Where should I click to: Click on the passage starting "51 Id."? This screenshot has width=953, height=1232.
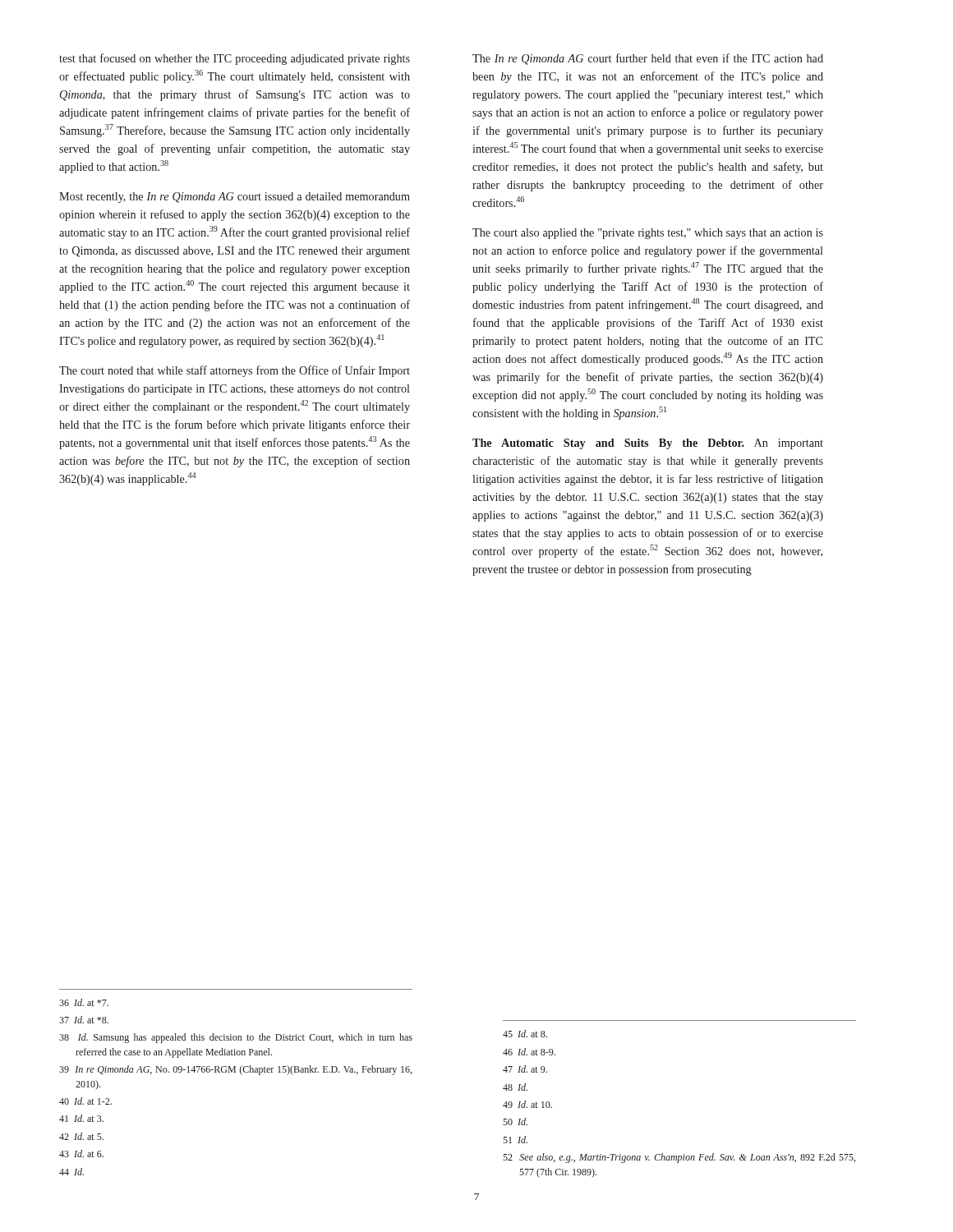[x=516, y=1140]
